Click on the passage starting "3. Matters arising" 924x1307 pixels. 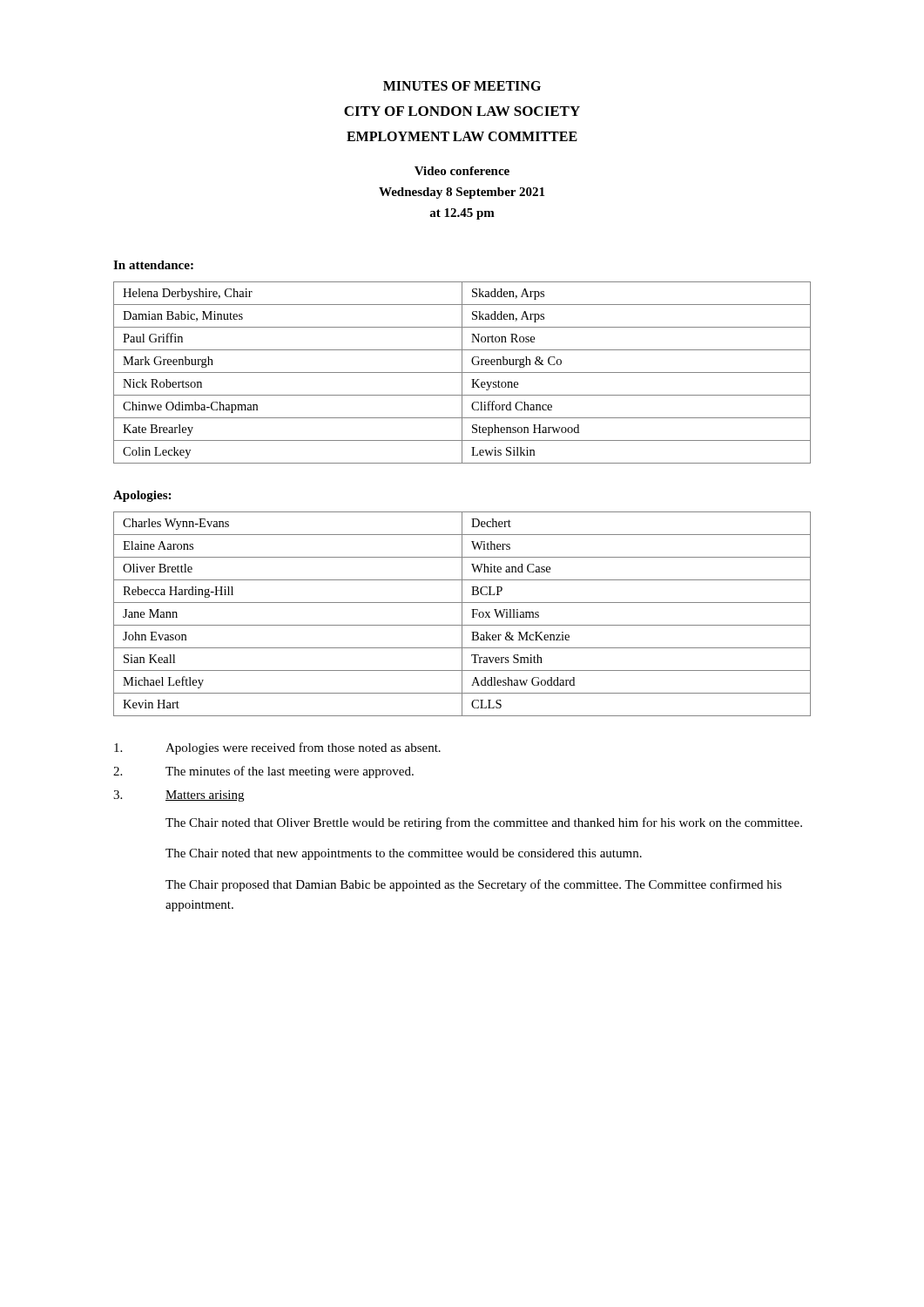coord(179,796)
